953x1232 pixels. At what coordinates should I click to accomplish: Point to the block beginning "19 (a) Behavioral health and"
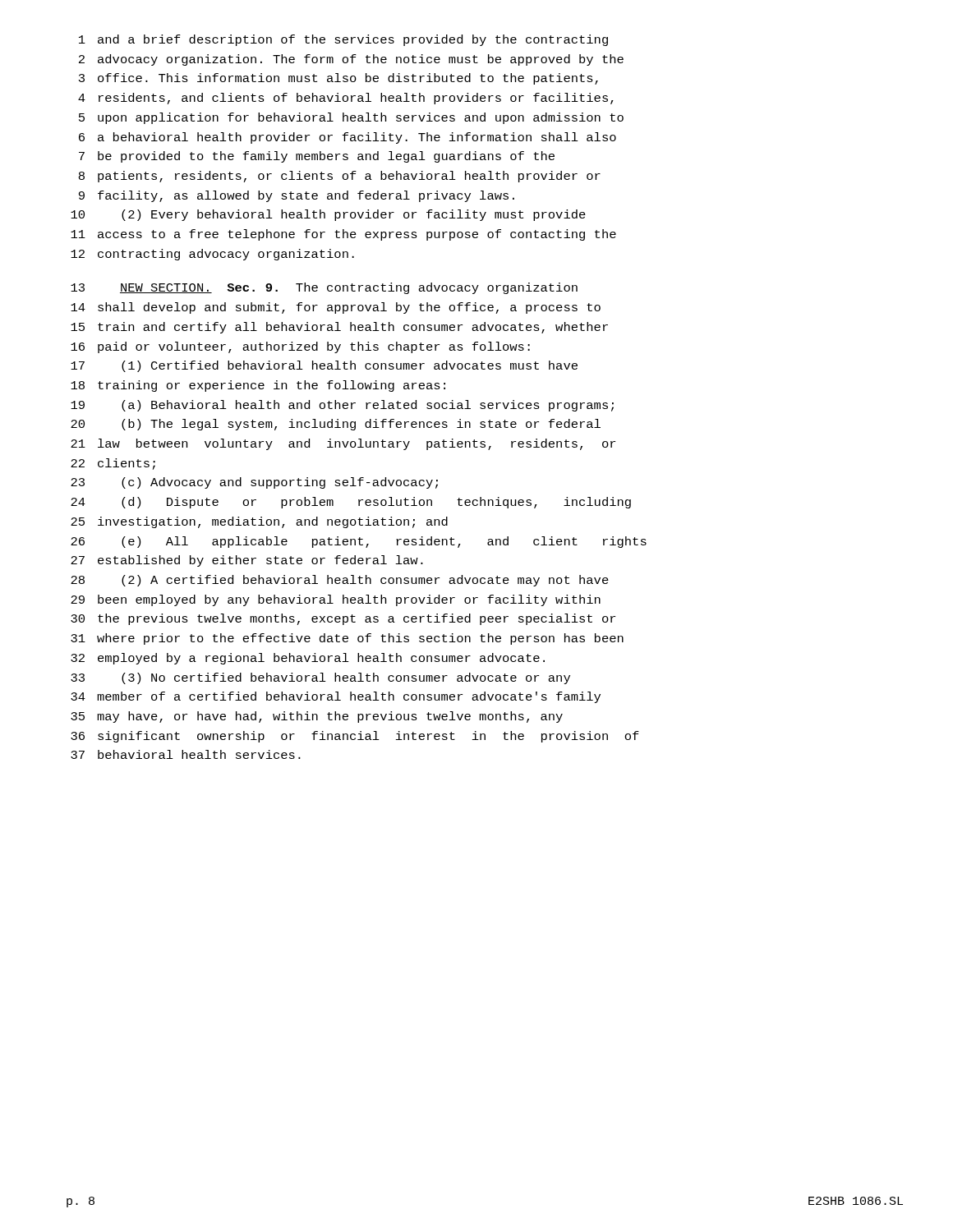[485, 406]
